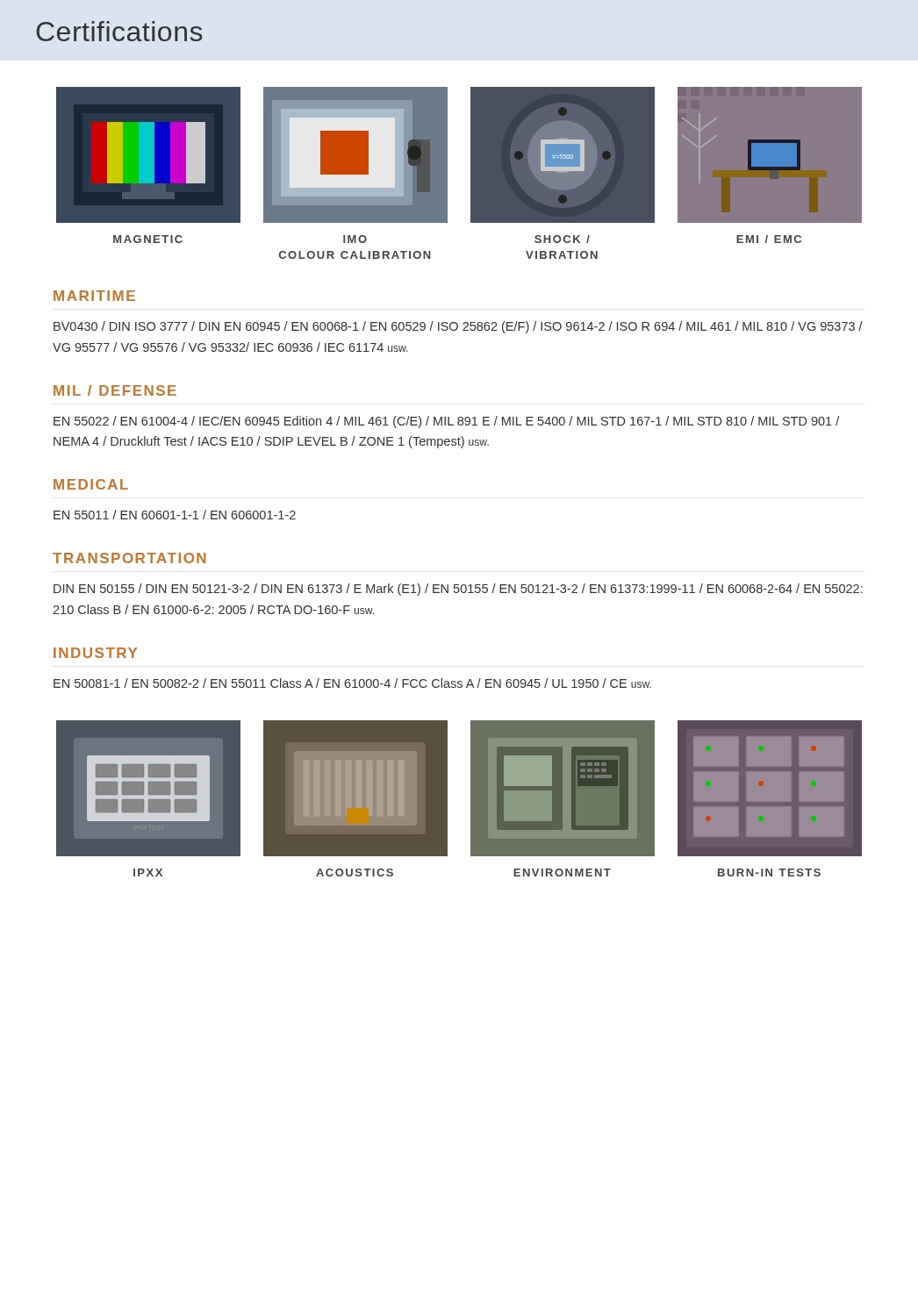
Task: Point to the text starting "BURN-IN TESTS"
Action: point(770,872)
